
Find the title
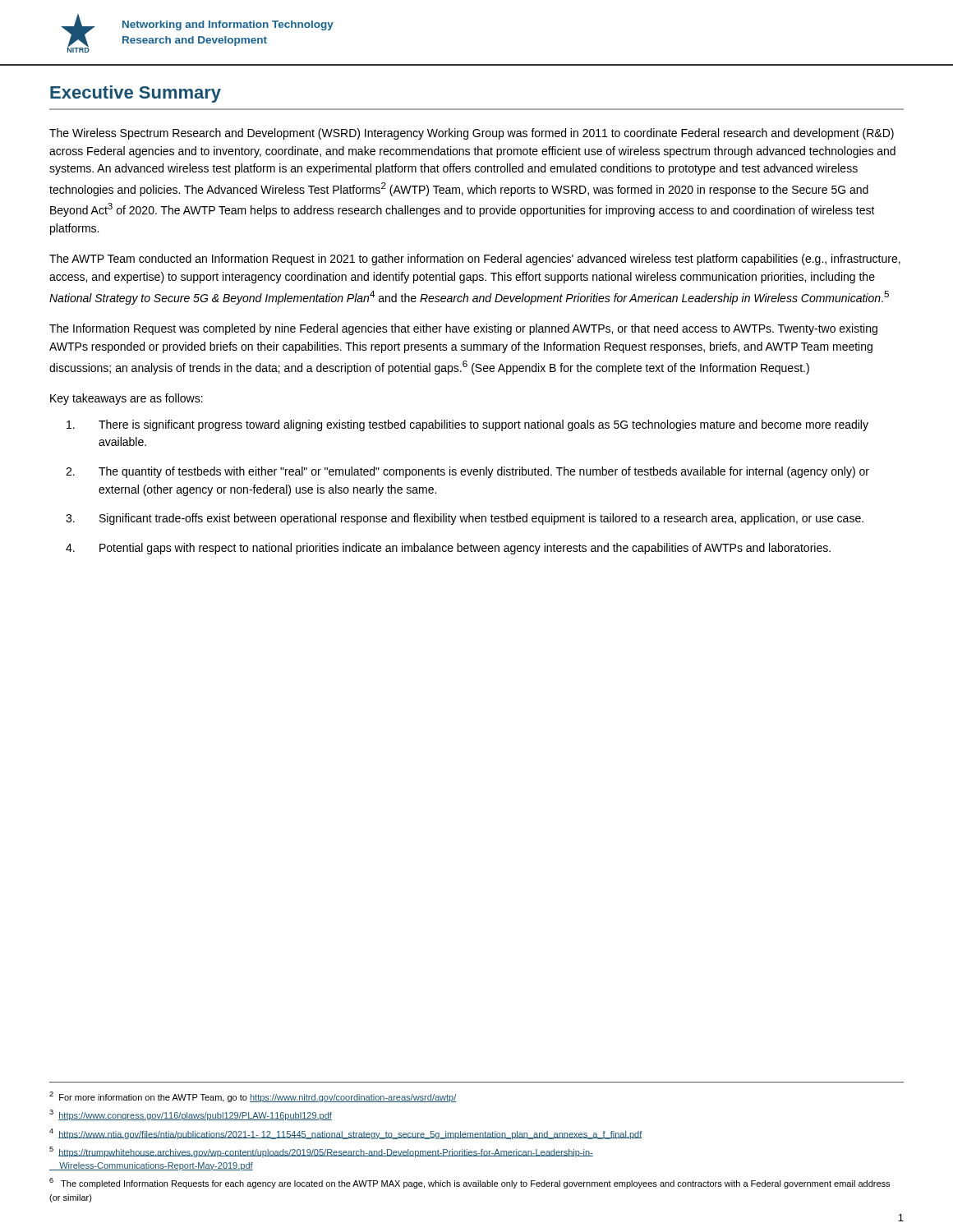[476, 96]
